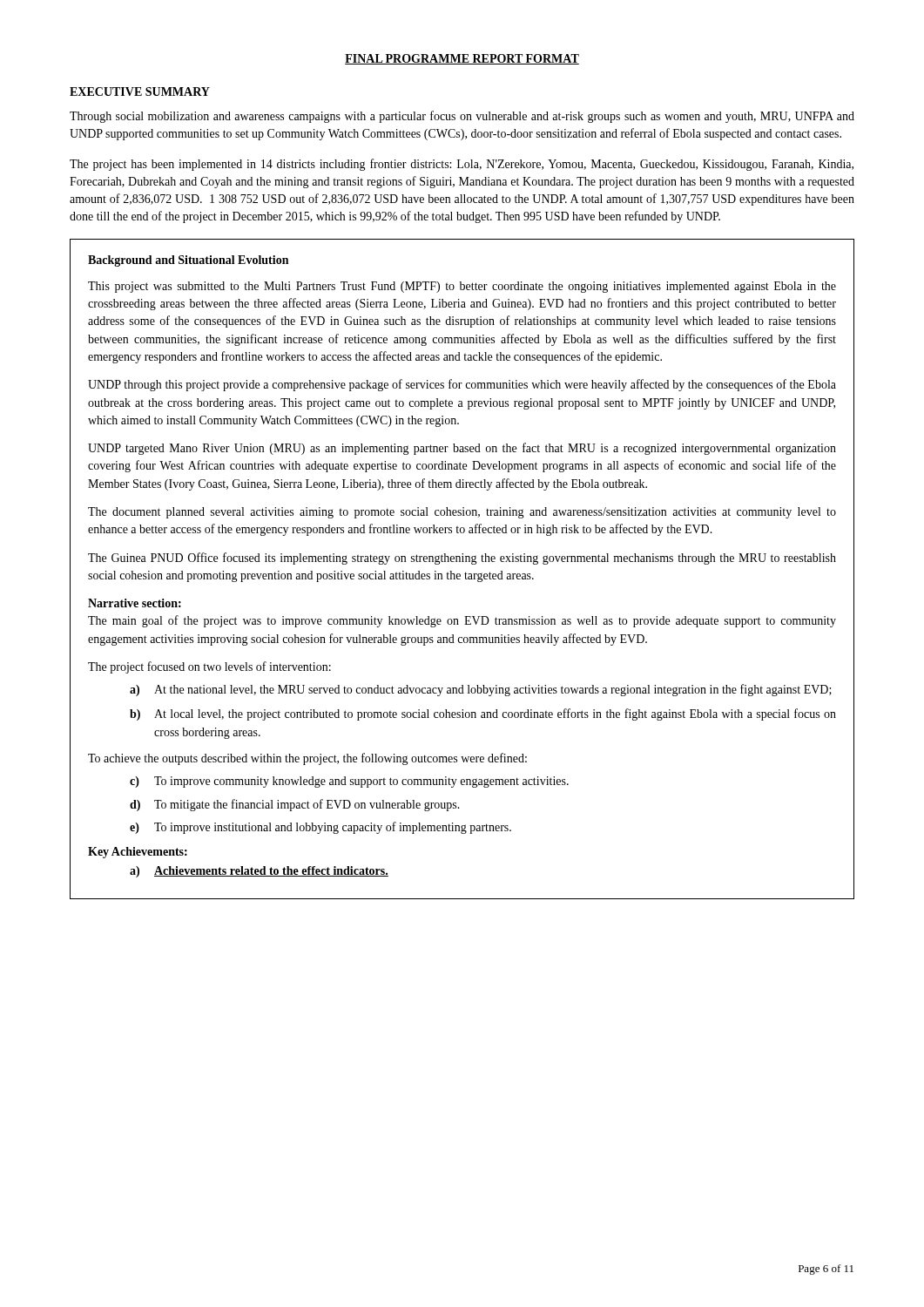Select the list item that says "e) To improve institutional and lobbying"

(x=483, y=828)
